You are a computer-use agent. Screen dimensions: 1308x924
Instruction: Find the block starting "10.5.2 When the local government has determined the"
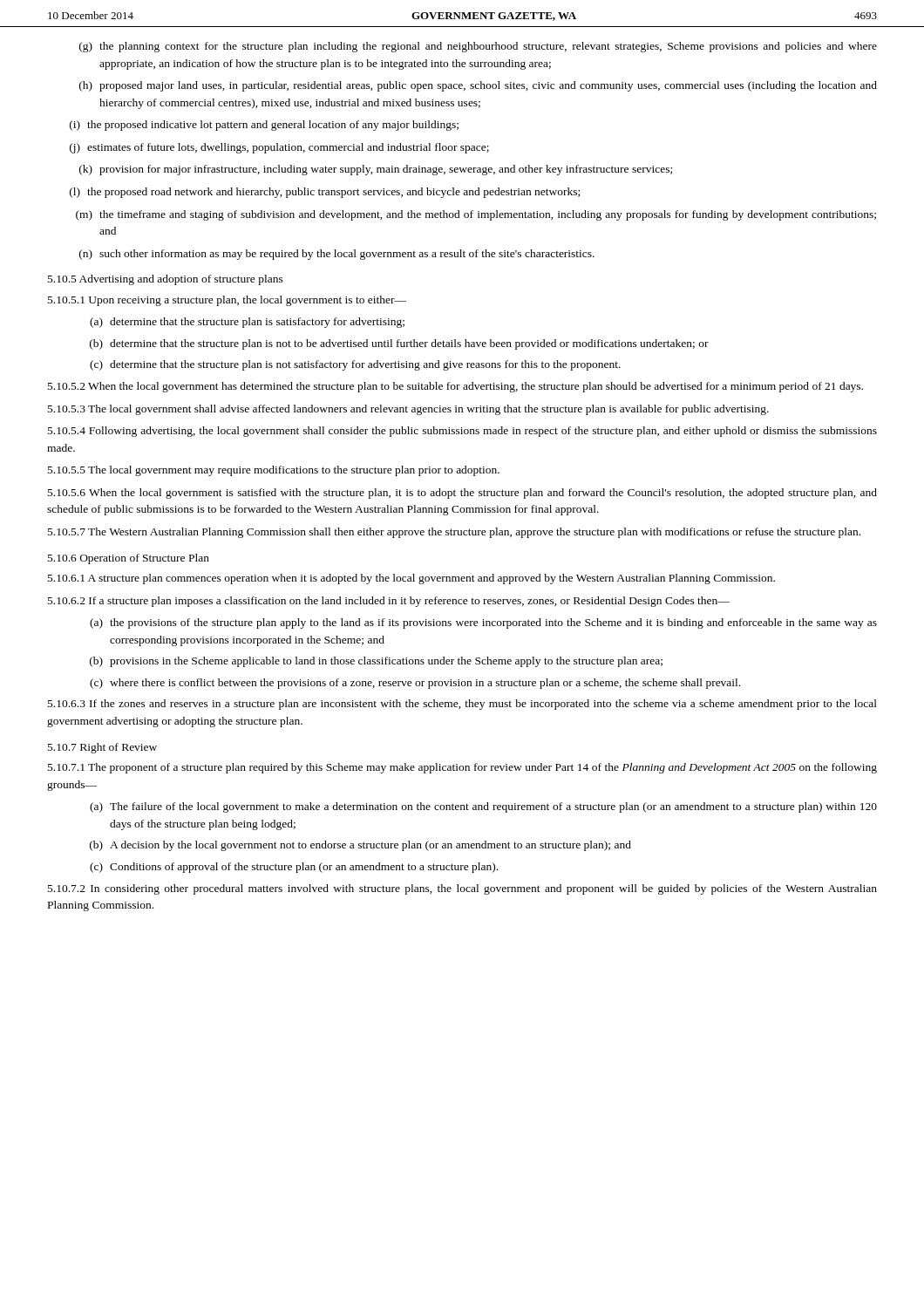455,386
